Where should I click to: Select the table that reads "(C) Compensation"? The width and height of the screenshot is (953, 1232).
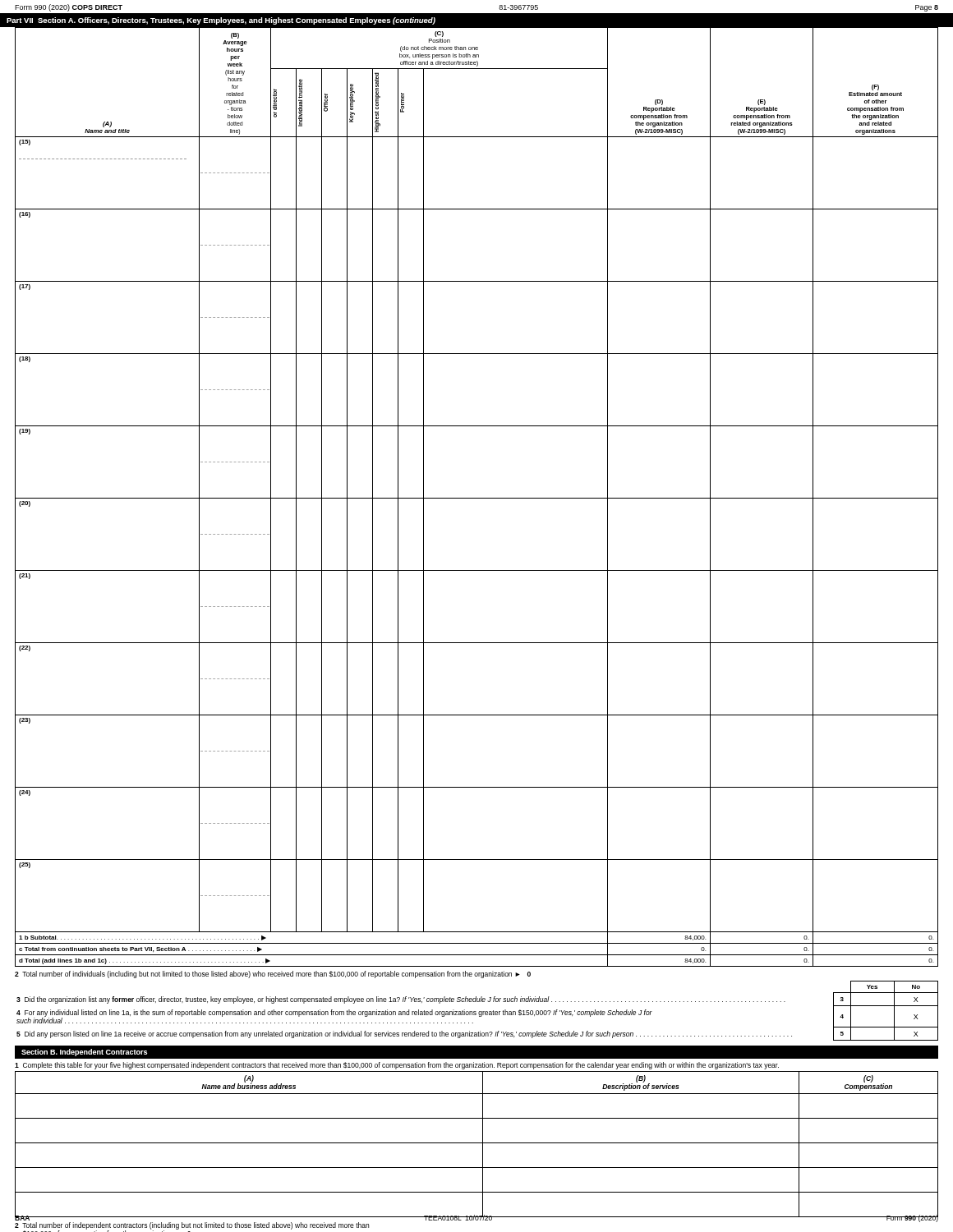pyautogui.click(x=476, y=1144)
